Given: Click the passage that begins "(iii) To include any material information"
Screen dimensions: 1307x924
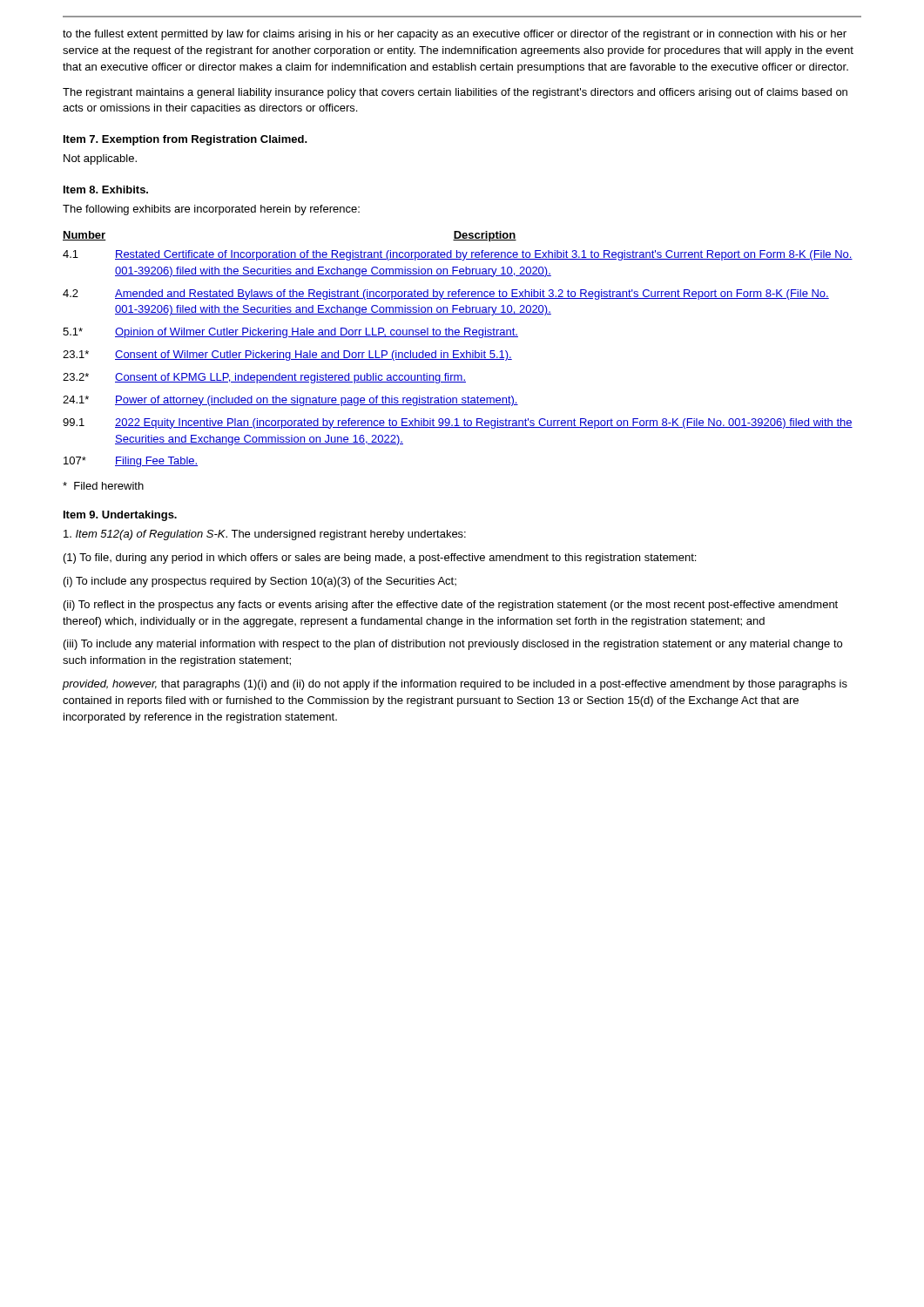Looking at the screenshot, I should pyautogui.click(x=453, y=652).
